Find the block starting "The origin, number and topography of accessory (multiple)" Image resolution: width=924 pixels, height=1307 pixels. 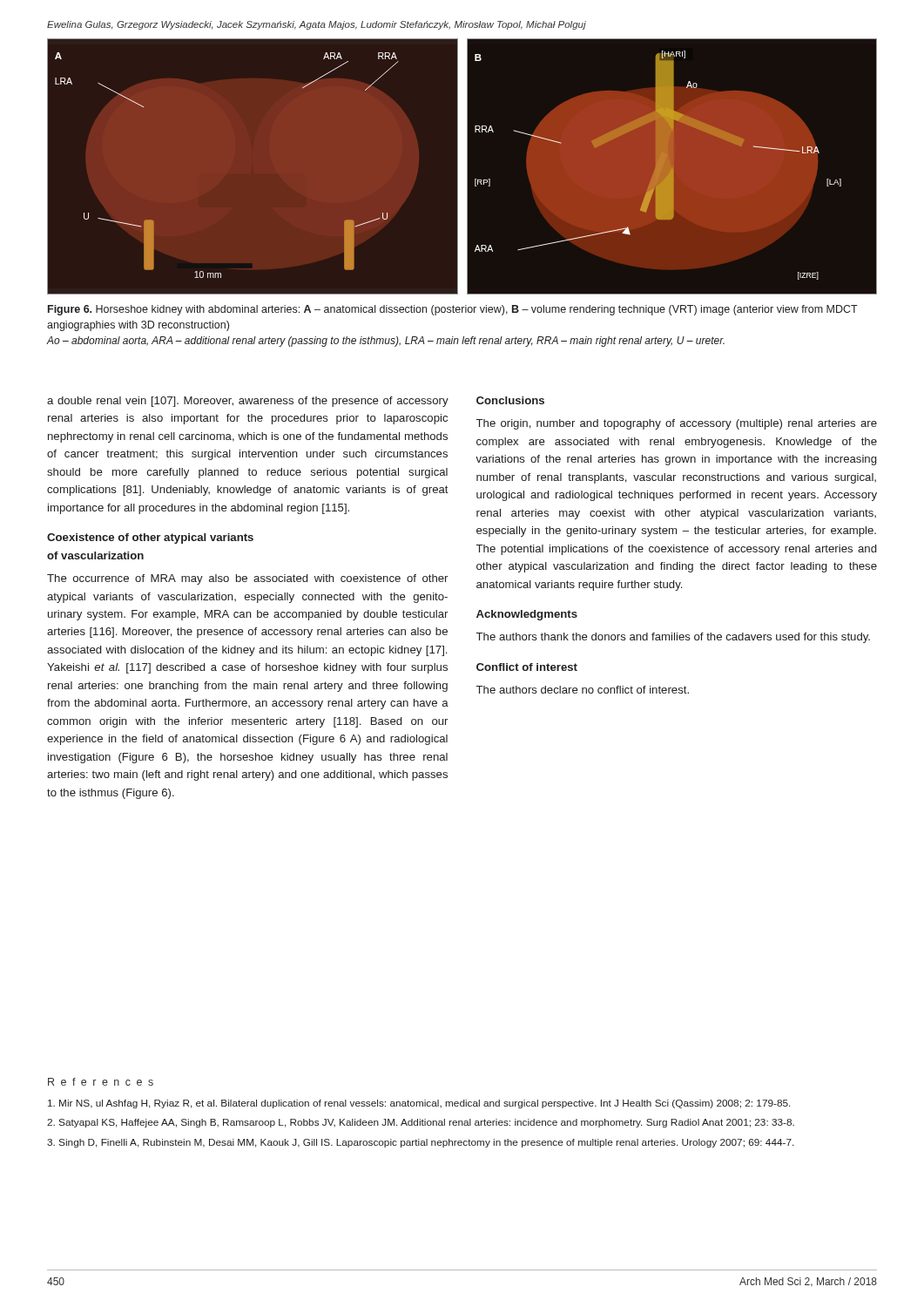(x=676, y=504)
